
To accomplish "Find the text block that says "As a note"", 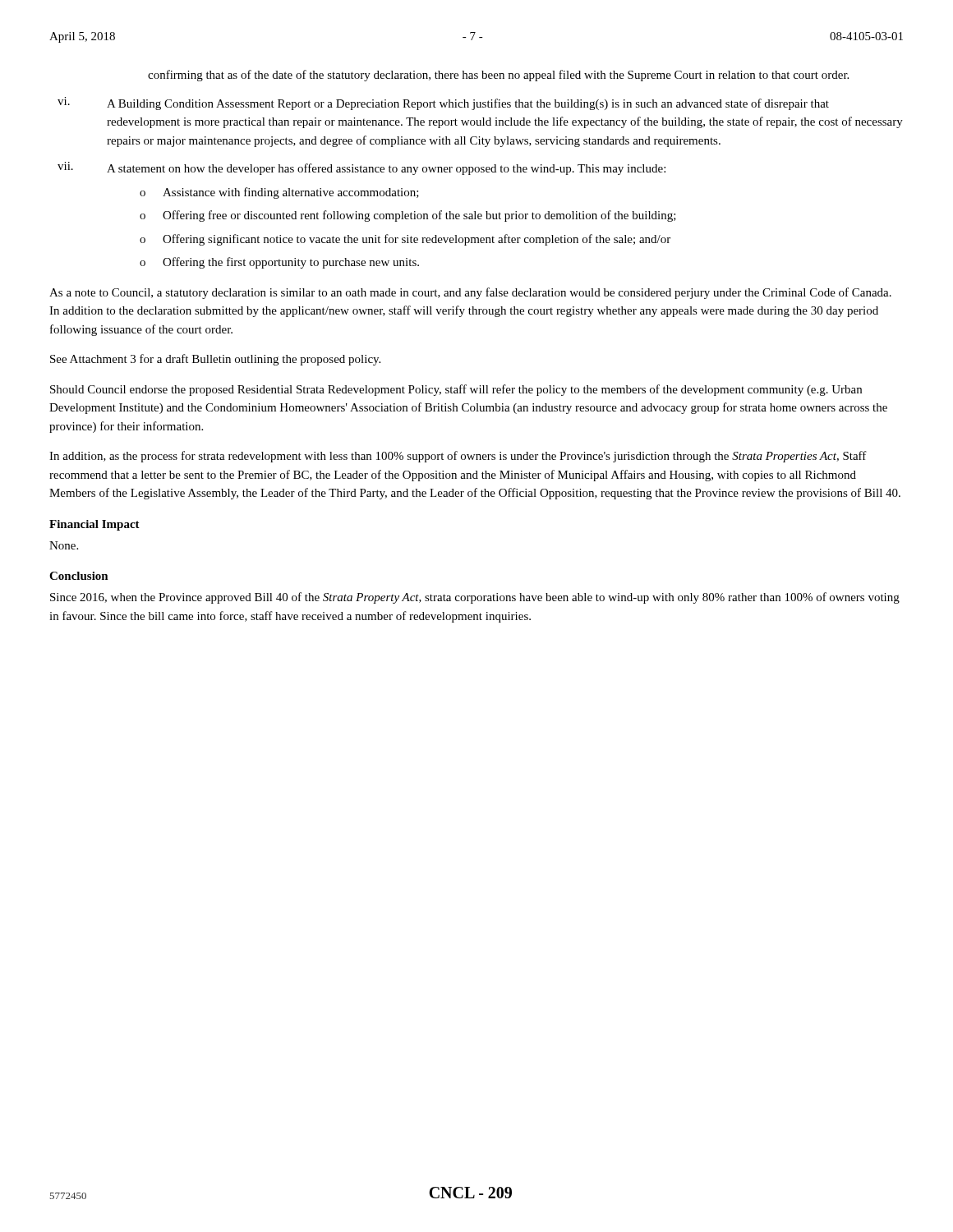I will (471, 310).
